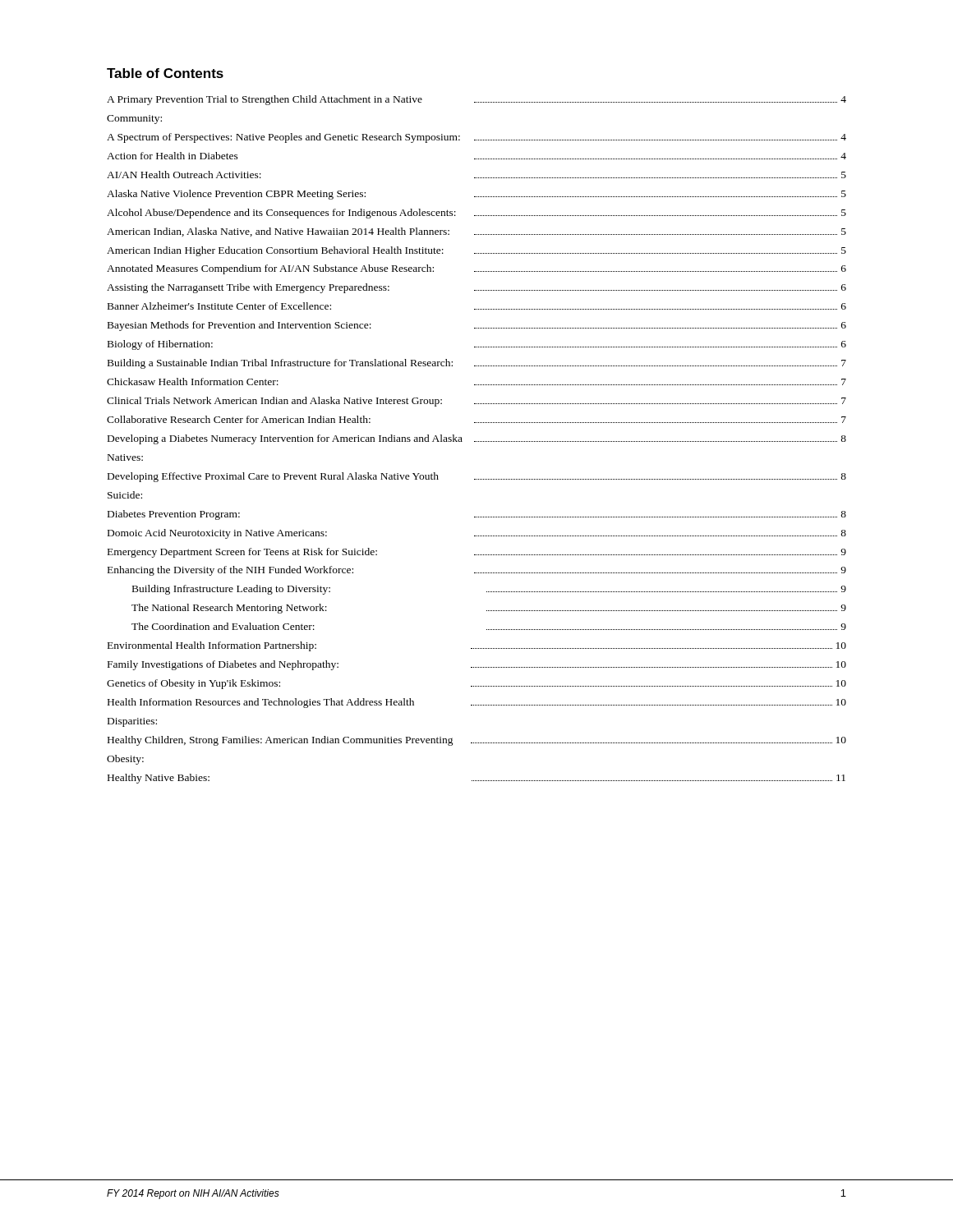This screenshot has height=1232, width=953.
Task: Click on the block starting "AI/AN Health Outreach"
Action: (476, 175)
